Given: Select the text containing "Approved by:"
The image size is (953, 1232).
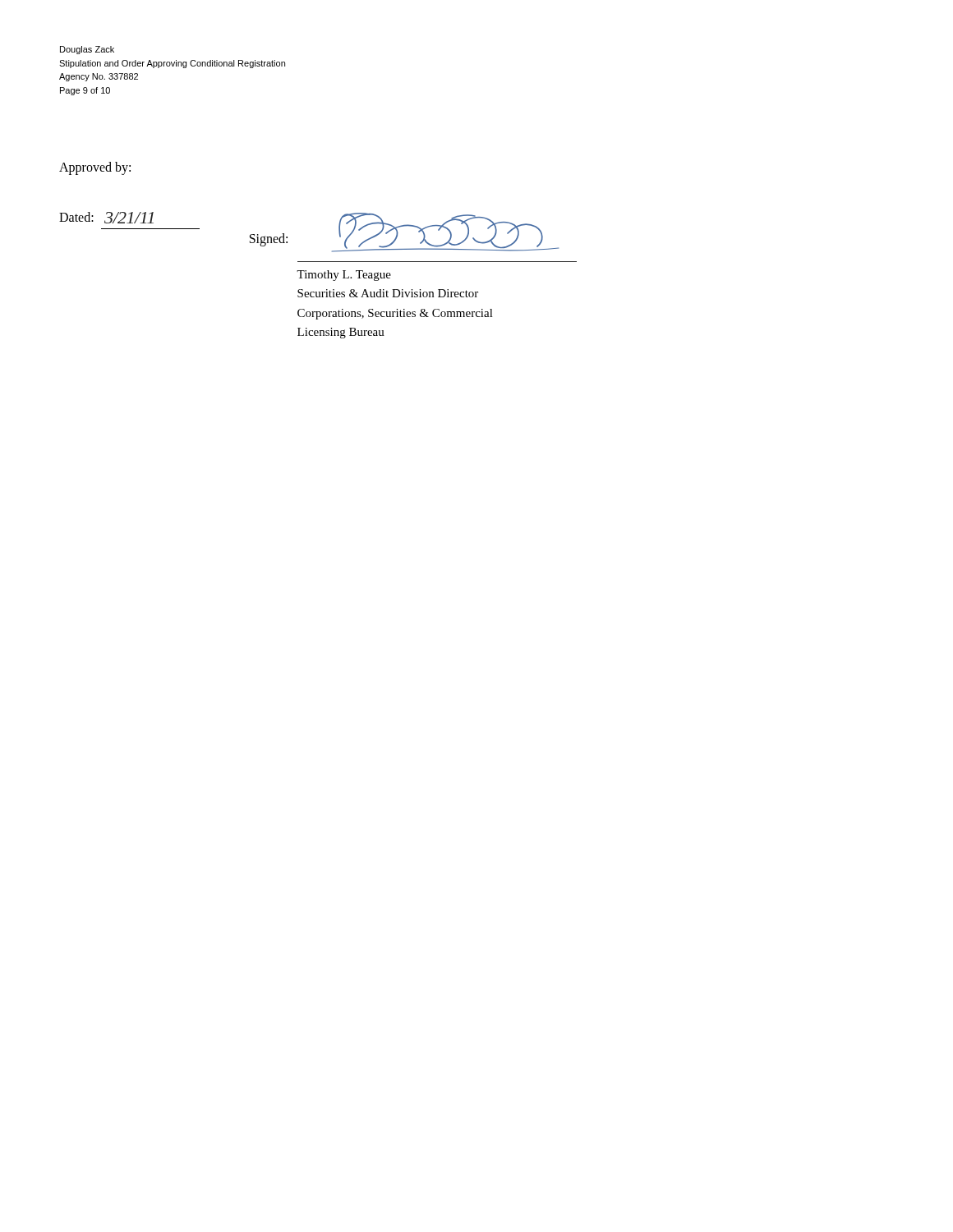Looking at the screenshot, I should pyautogui.click(x=95, y=167).
